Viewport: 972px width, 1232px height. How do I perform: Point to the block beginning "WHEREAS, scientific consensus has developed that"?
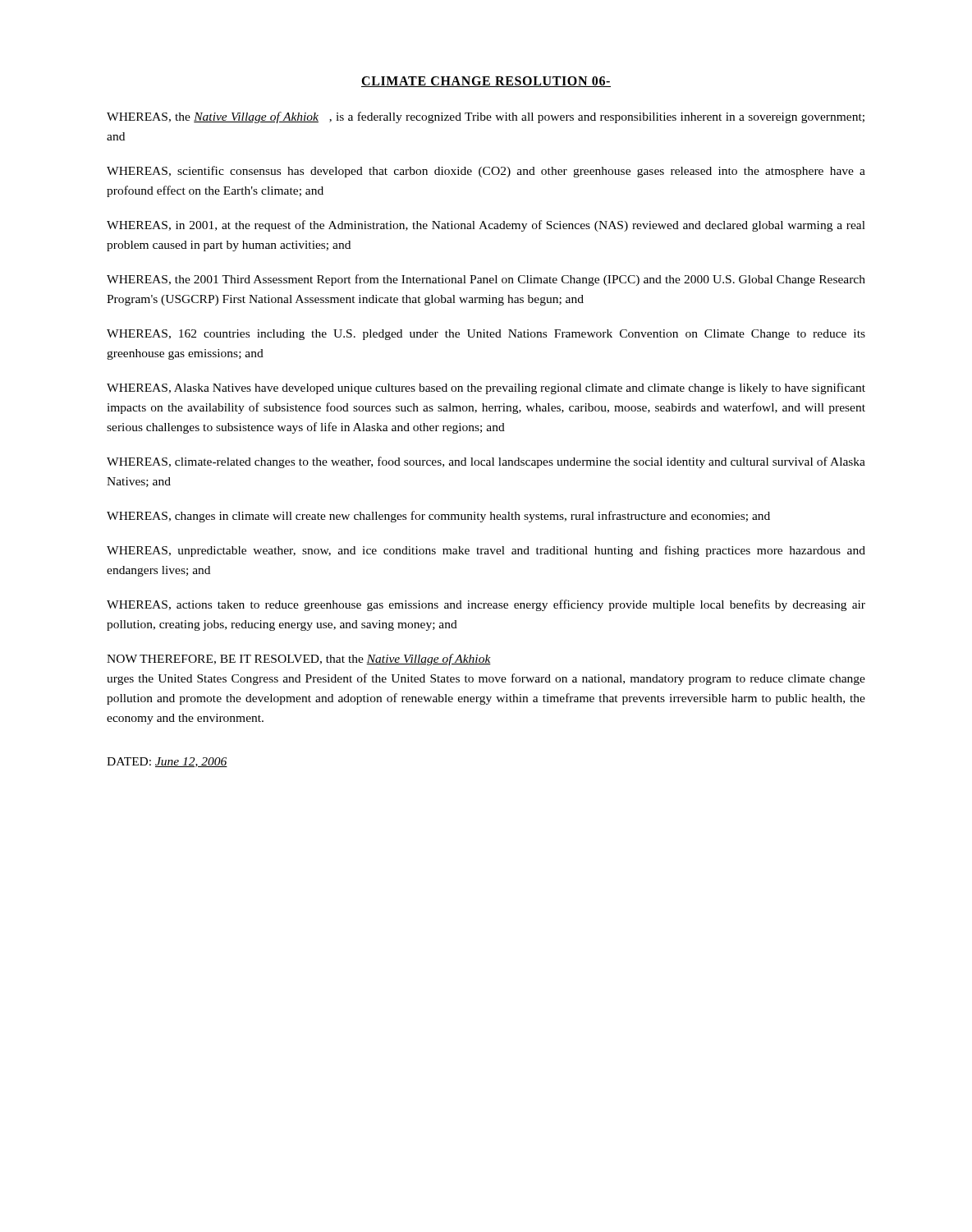pos(486,180)
